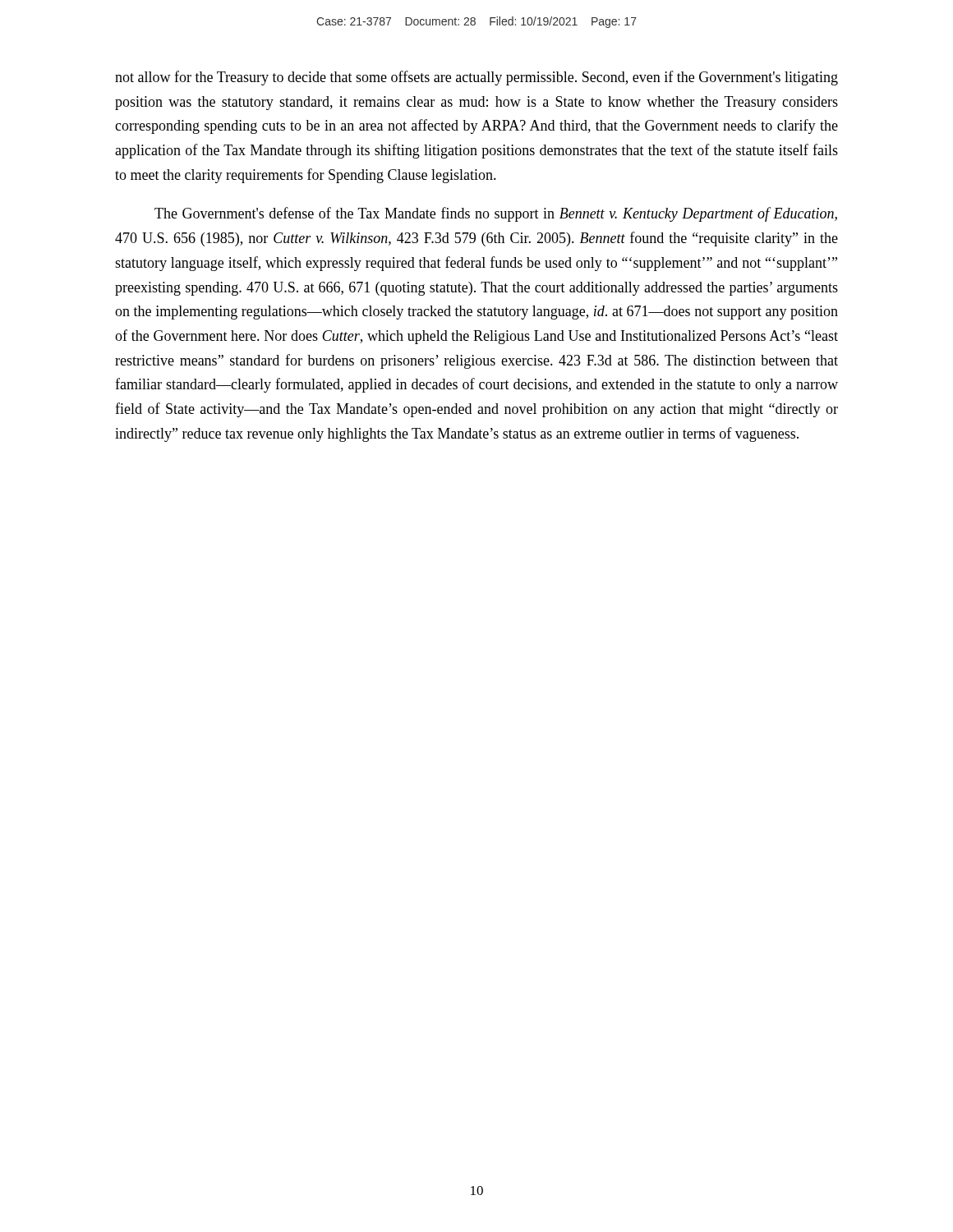Locate the text block that reads "The Government's defense"
This screenshot has height=1232, width=953.
[x=476, y=324]
